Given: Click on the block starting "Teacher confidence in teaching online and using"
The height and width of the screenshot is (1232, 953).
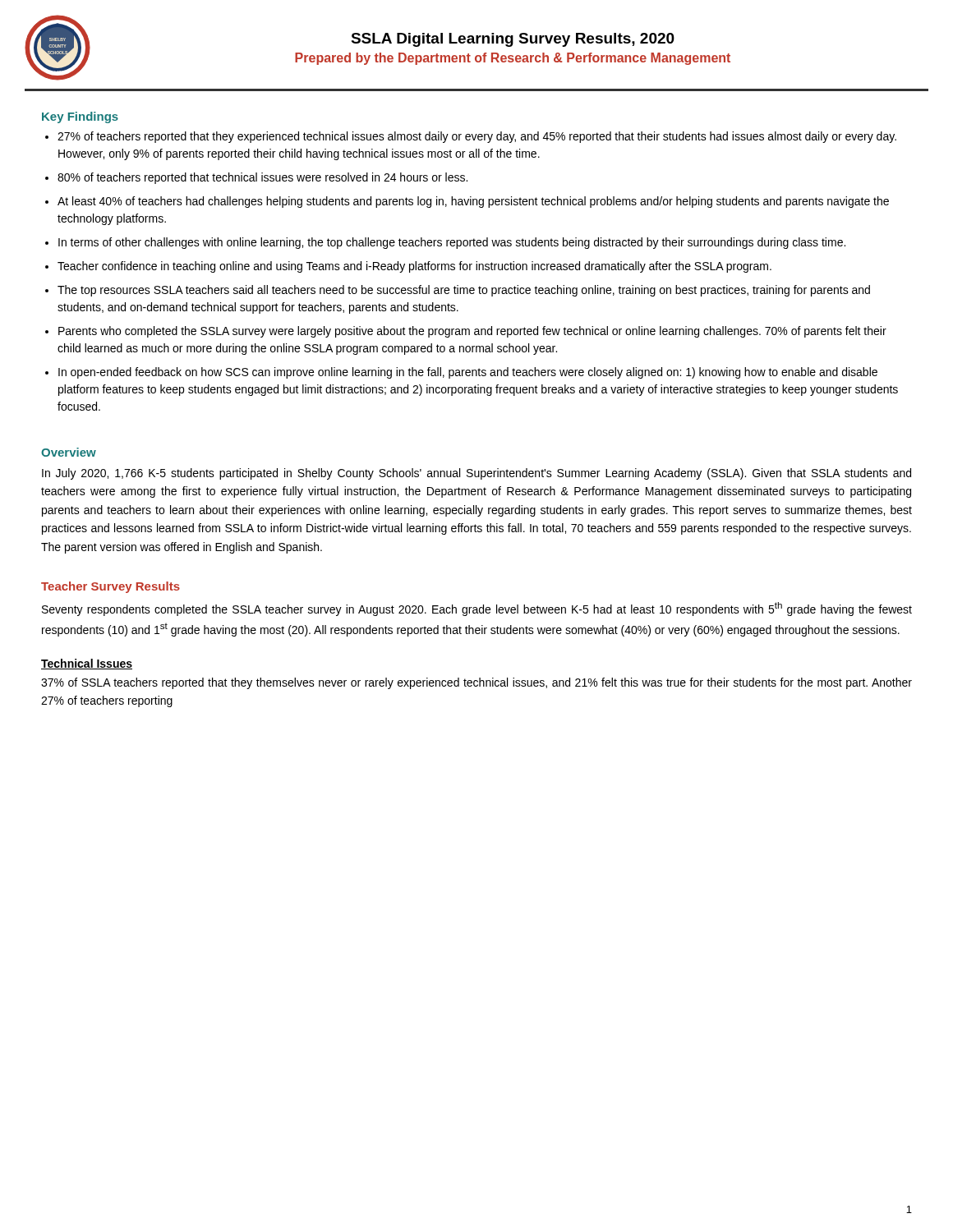Looking at the screenshot, I should (x=485, y=266).
